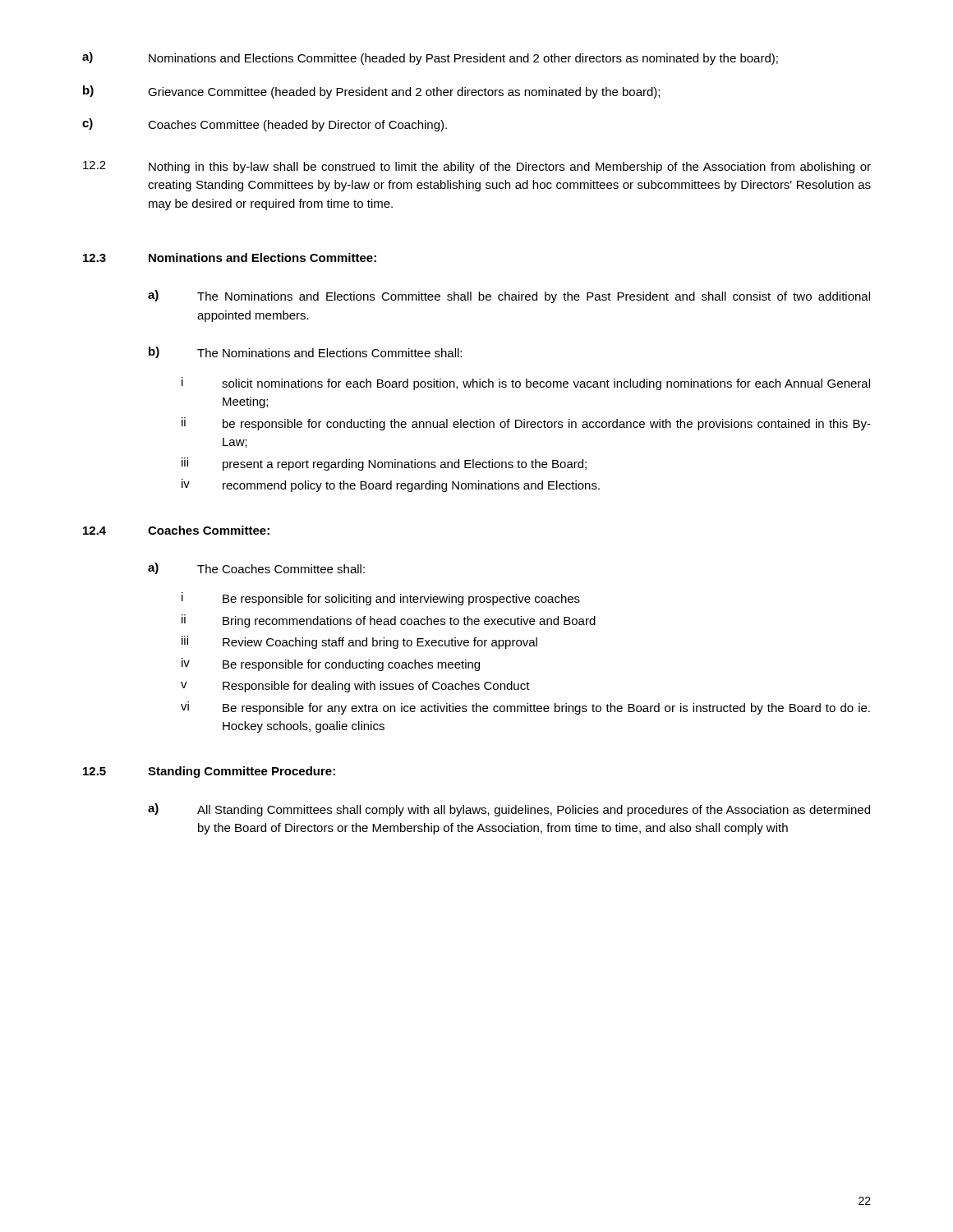Find the list item with the text "i Be responsible for soliciting"
The image size is (953, 1232).
526,599
